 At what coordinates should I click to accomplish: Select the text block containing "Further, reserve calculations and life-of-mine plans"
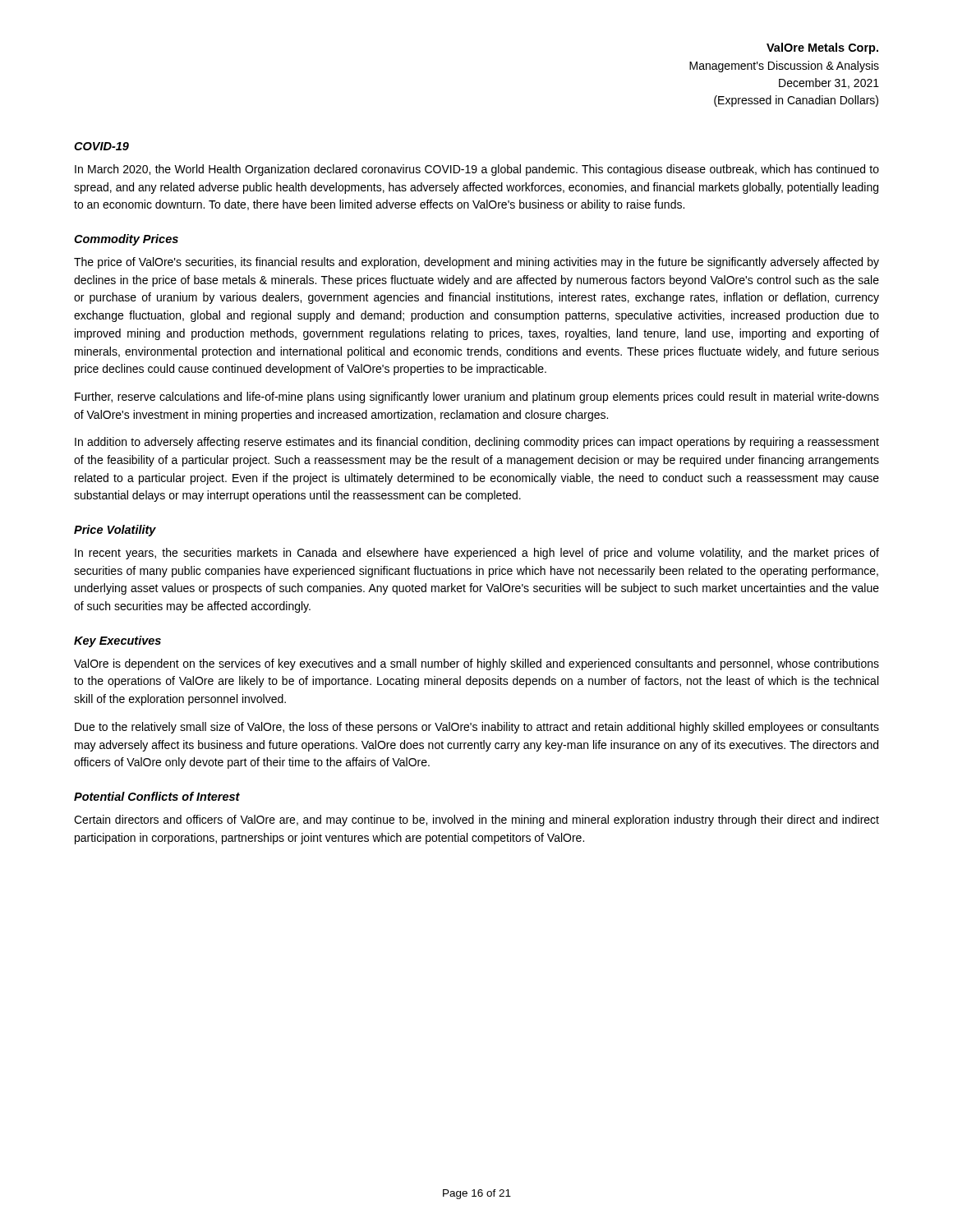(x=476, y=406)
